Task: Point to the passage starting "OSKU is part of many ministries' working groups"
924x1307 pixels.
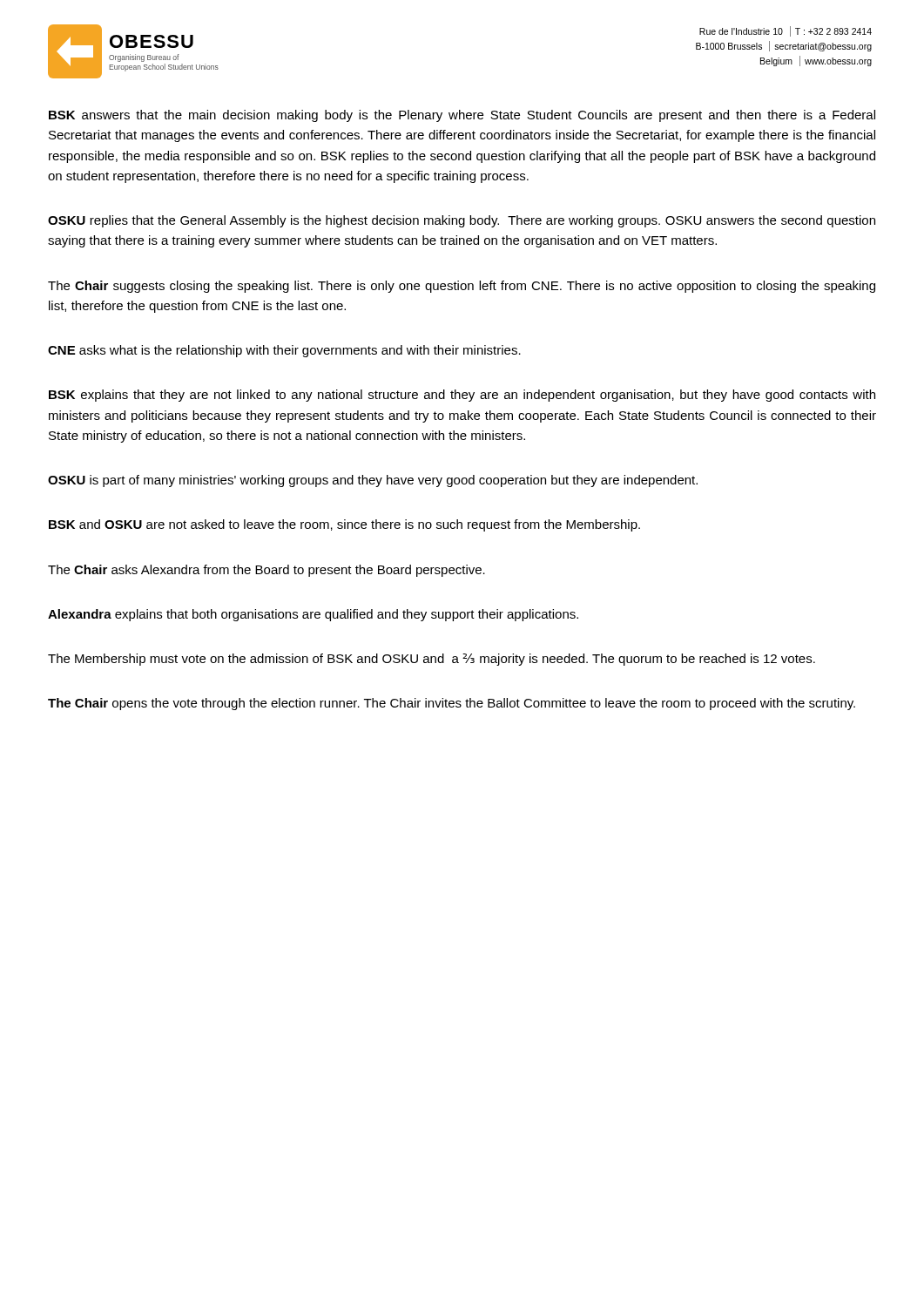Action: point(373,480)
